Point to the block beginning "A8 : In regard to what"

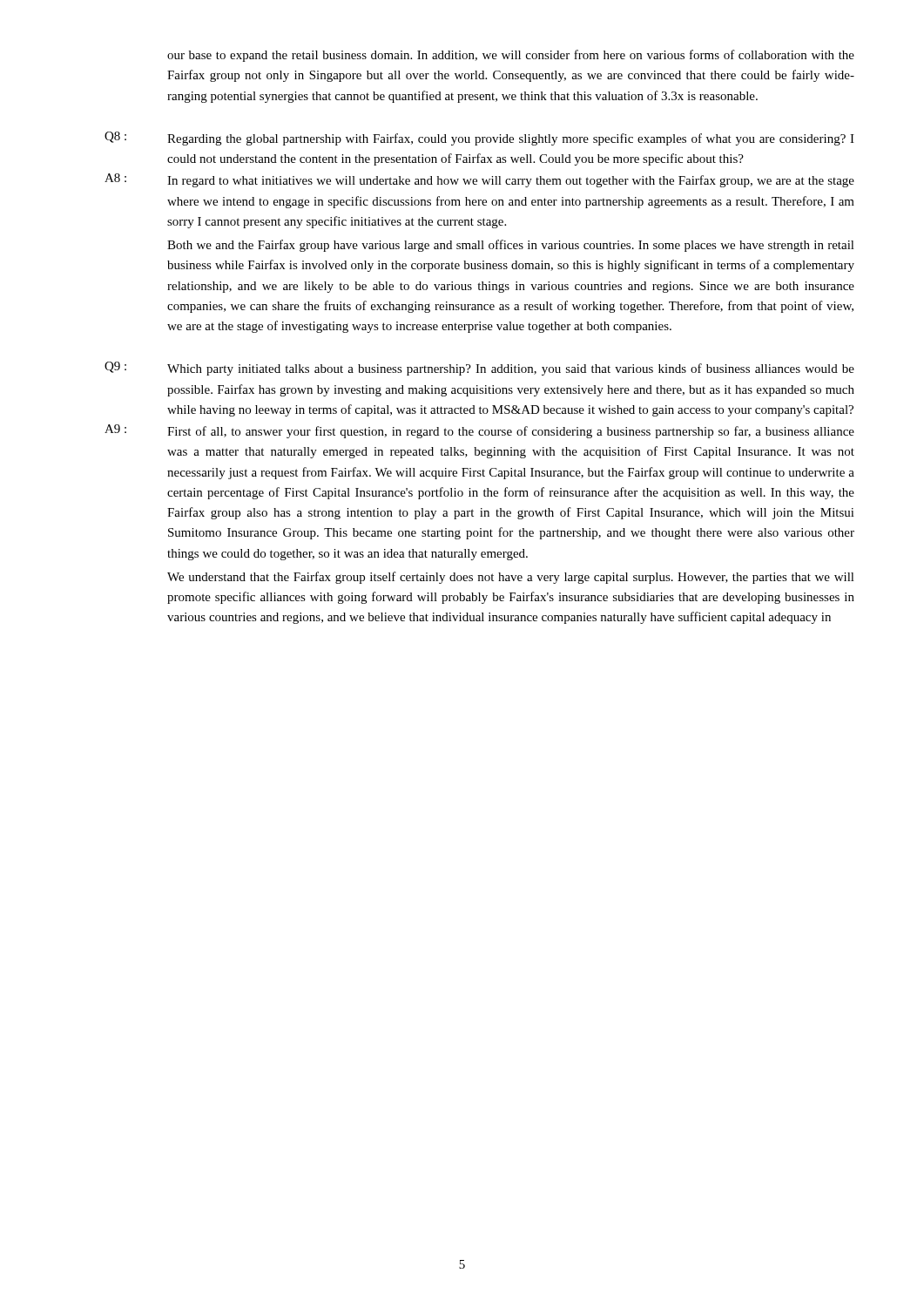point(479,201)
